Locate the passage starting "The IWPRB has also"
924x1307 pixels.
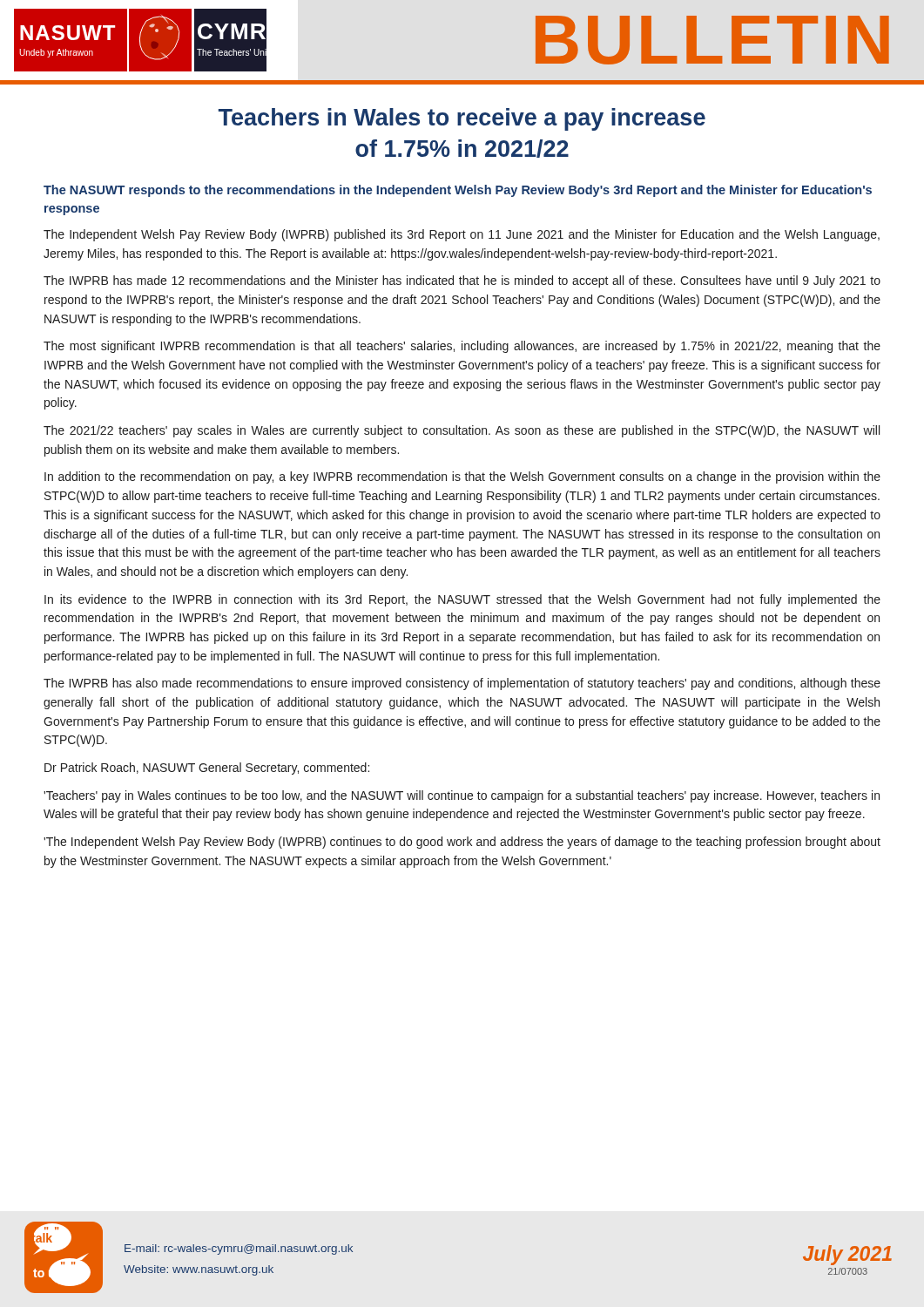point(462,712)
